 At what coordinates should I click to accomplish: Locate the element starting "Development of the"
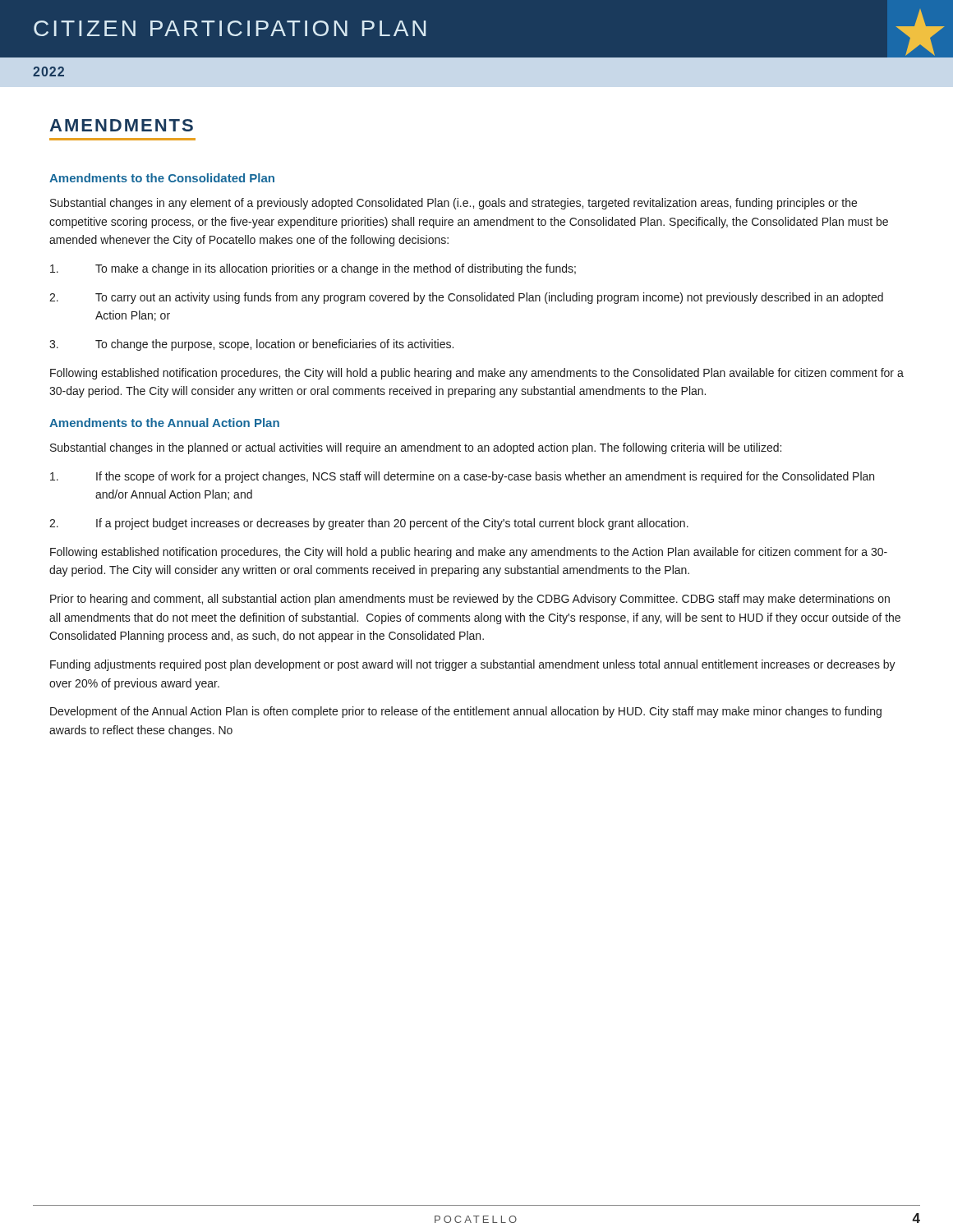466,721
